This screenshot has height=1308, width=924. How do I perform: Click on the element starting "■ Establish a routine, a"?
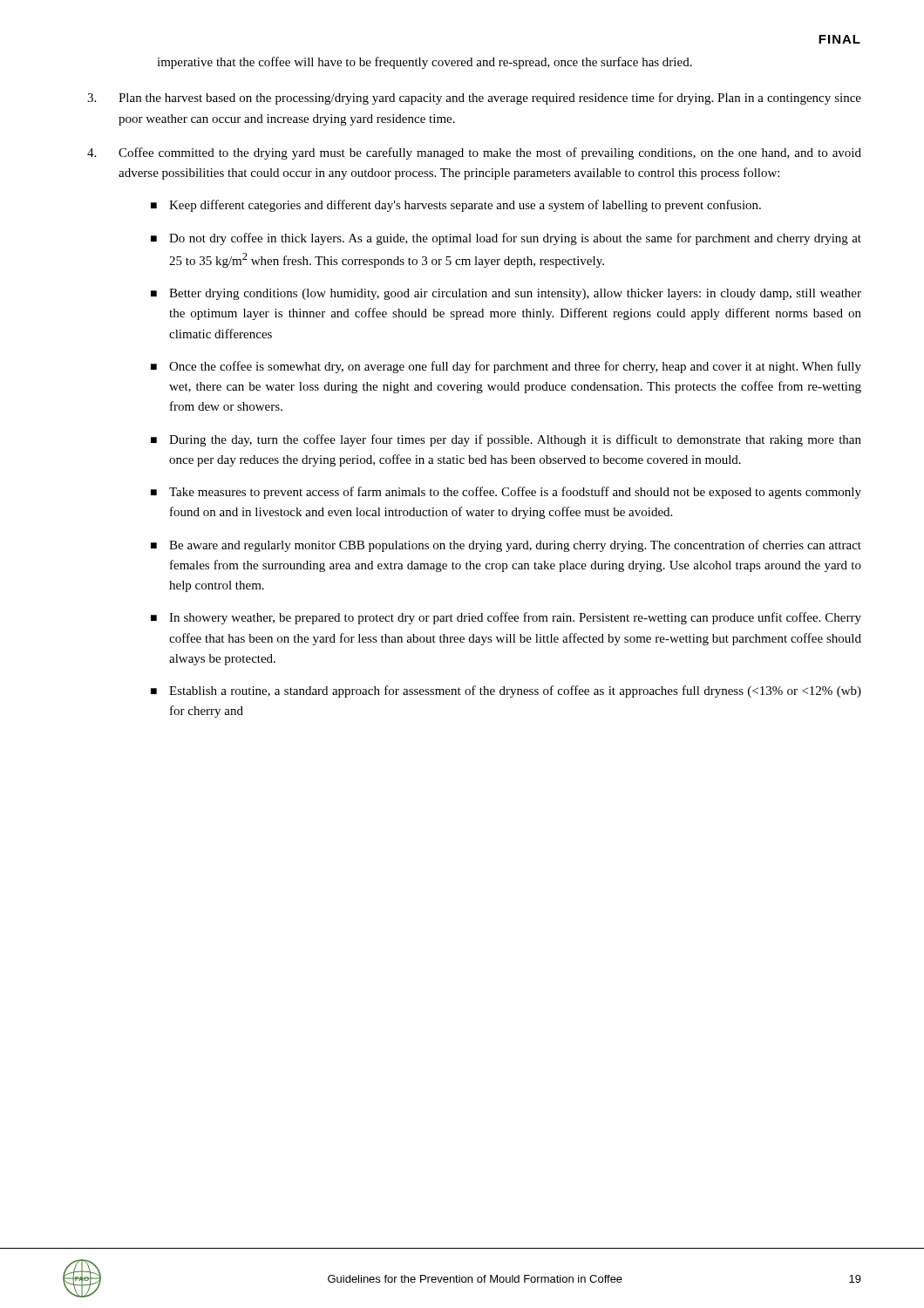click(506, 701)
